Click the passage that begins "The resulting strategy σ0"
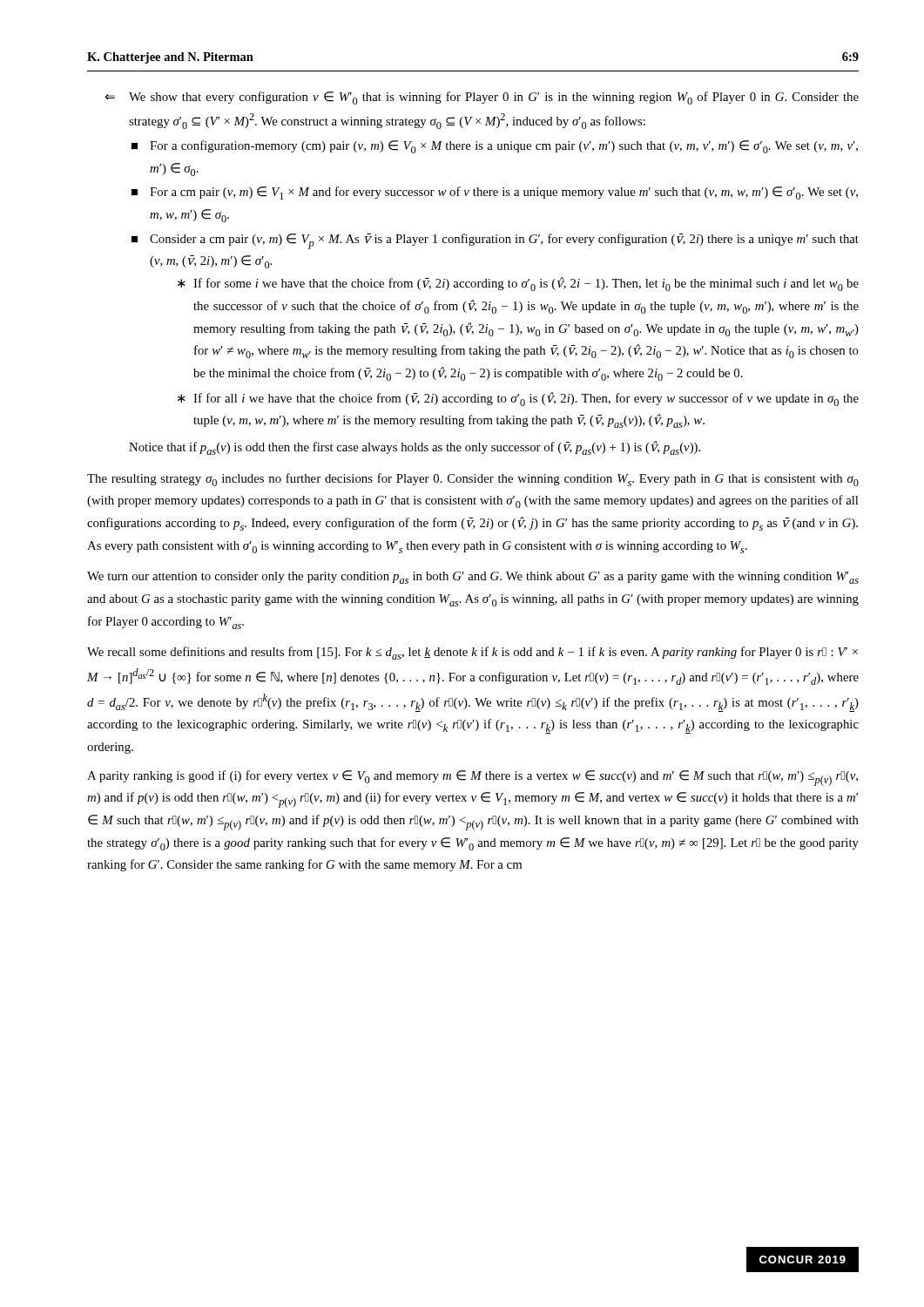The height and width of the screenshot is (1307, 924). pos(473,513)
